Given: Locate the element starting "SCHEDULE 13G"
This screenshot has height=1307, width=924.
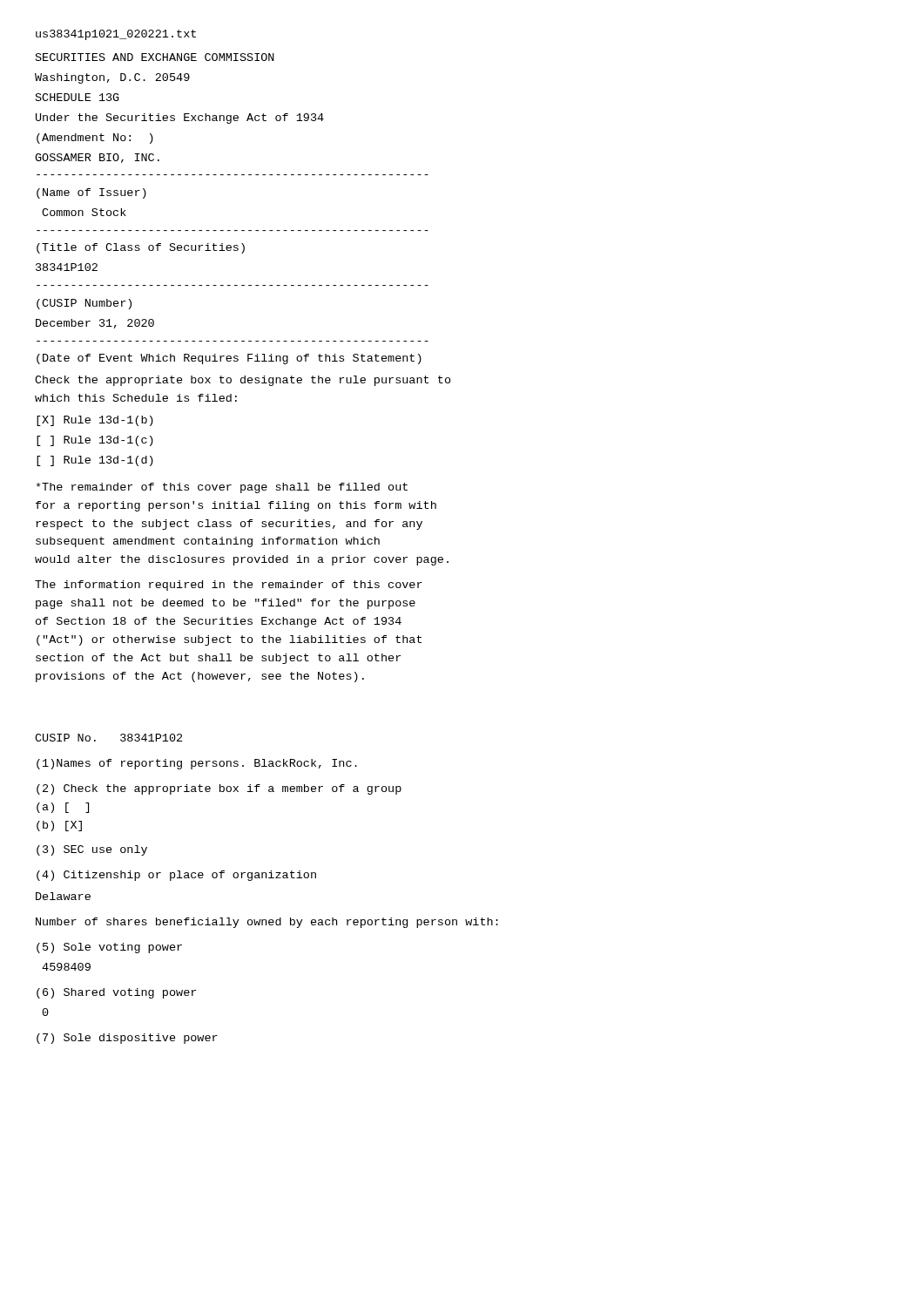Looking at the screenshot, I should pyautogui.click(x=77, y=98).
